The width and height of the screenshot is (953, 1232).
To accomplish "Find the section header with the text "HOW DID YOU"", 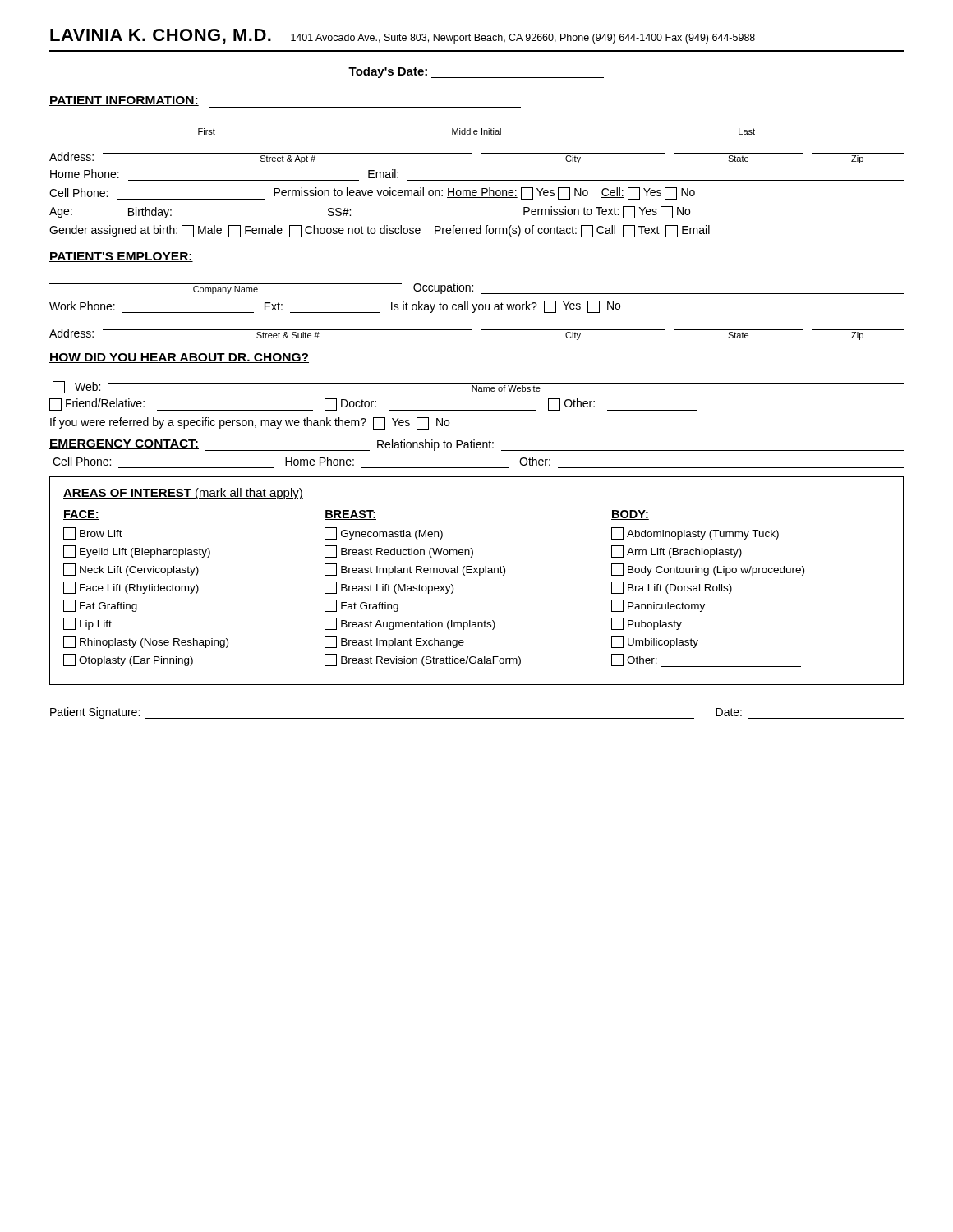I will tap(179, 357).
